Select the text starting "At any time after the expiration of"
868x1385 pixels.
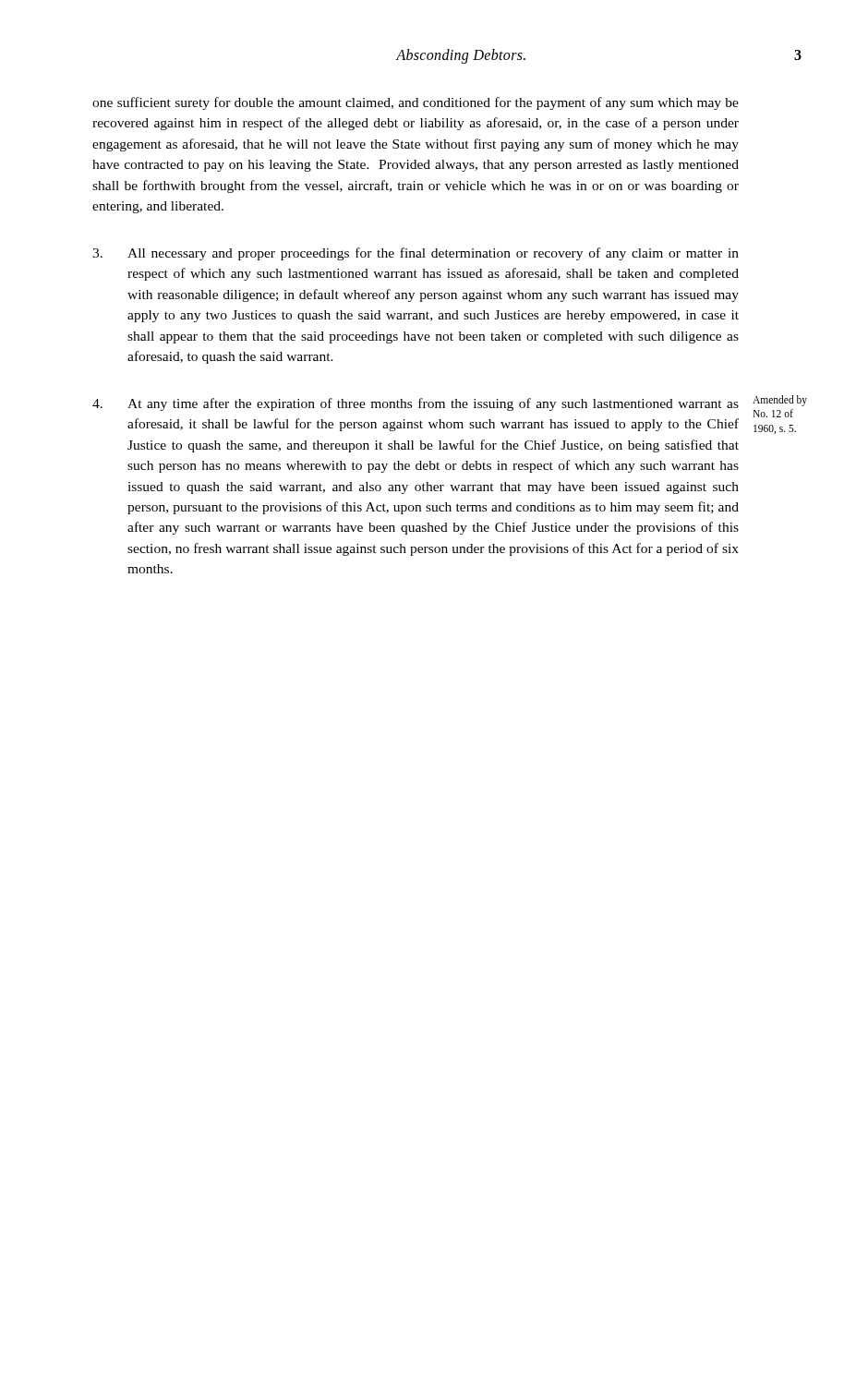click(x=416, y=486)
